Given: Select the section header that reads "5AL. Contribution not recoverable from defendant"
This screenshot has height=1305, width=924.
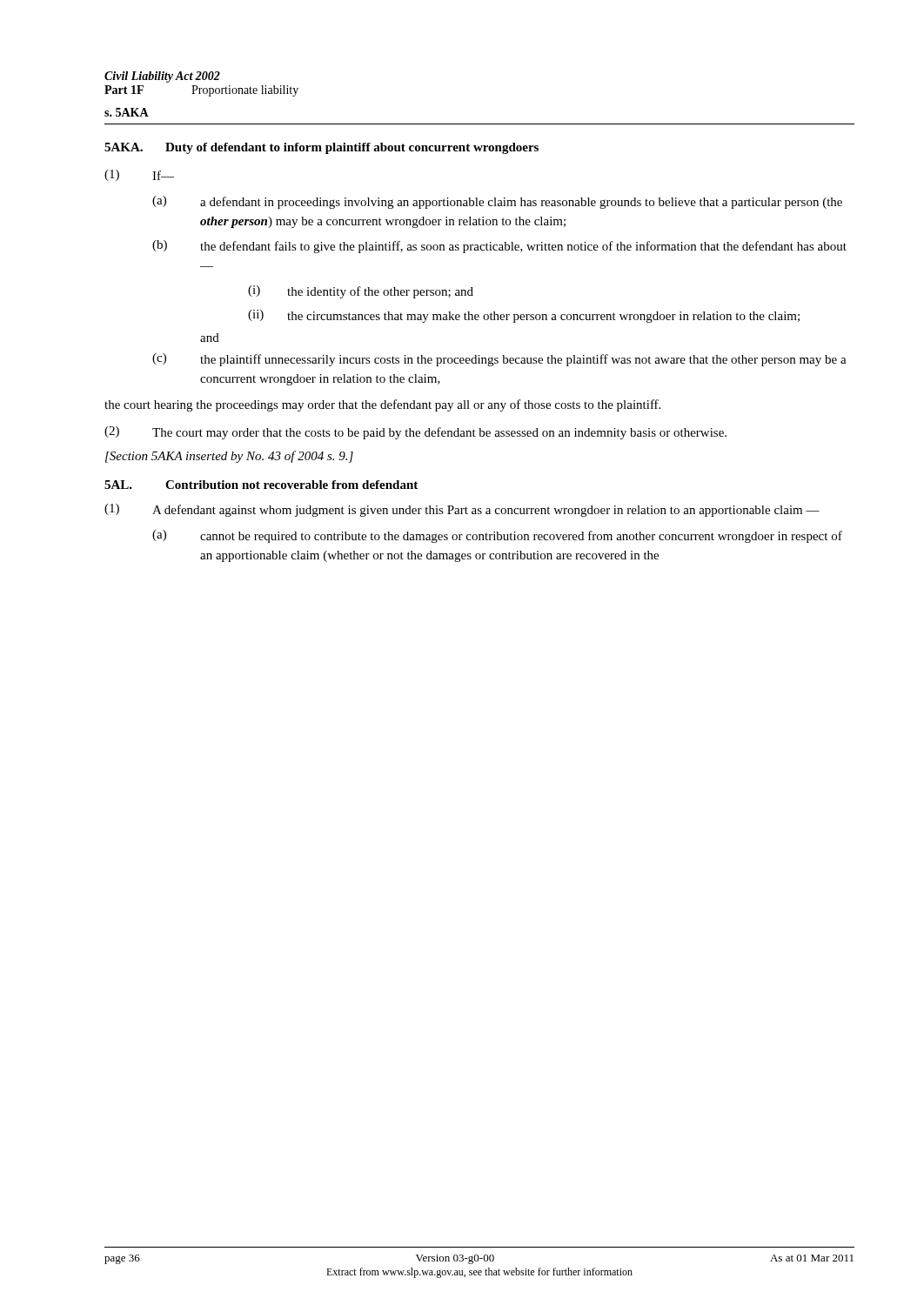Looking at the screenshot, I should tap(261, 485).
